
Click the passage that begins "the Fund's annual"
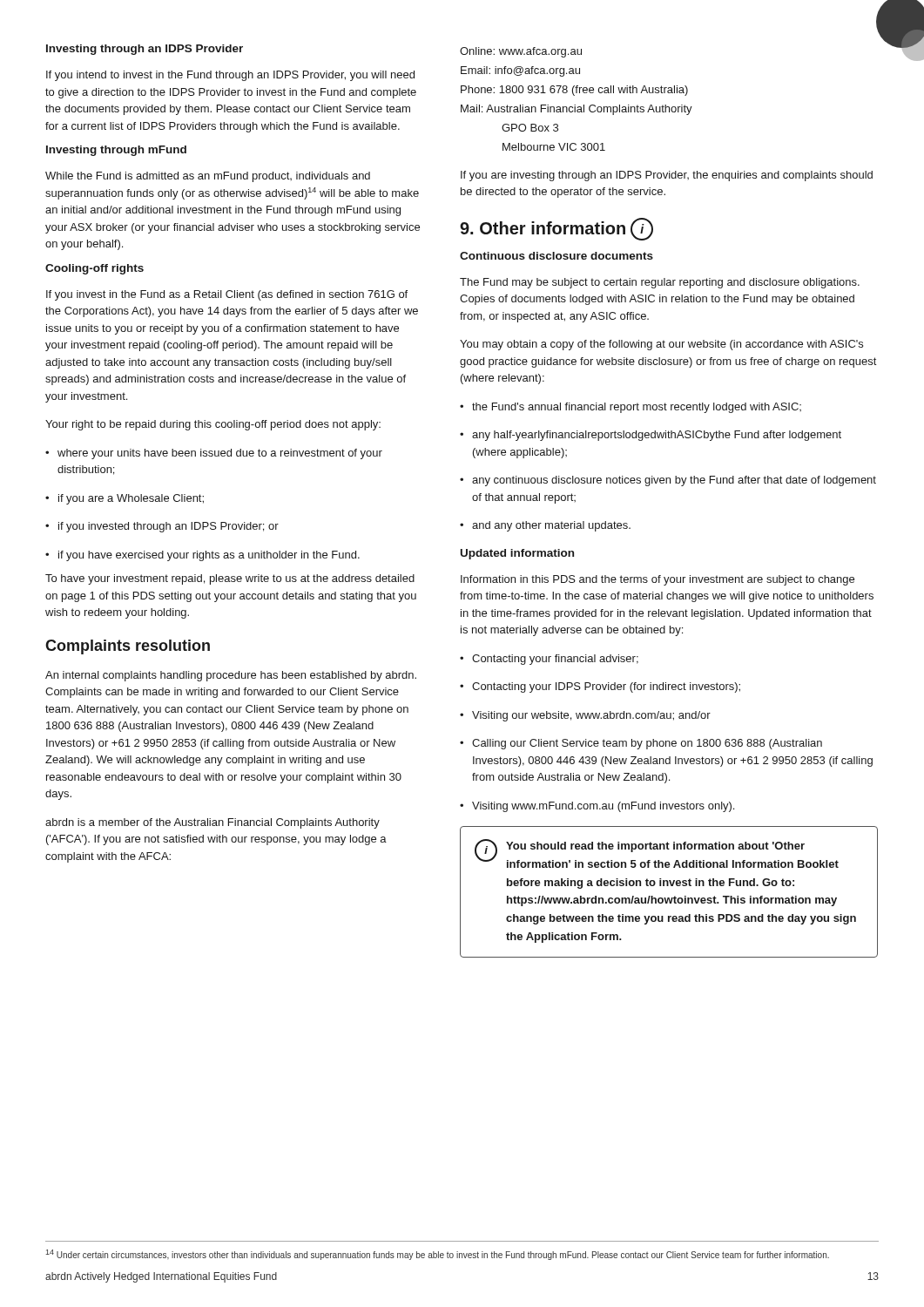(669, 406)
